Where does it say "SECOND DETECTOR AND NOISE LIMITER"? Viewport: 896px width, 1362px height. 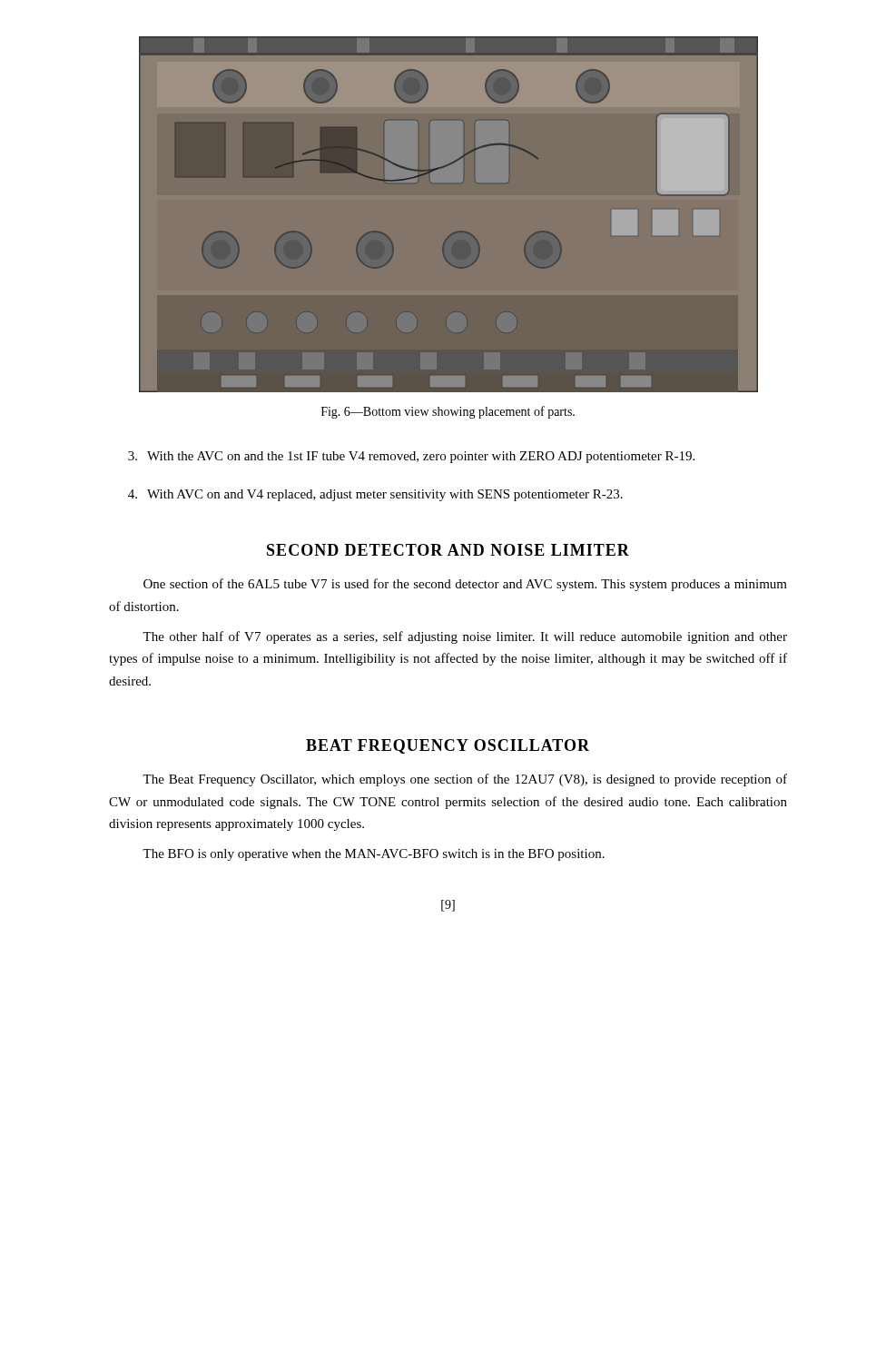tap(448, 550)
